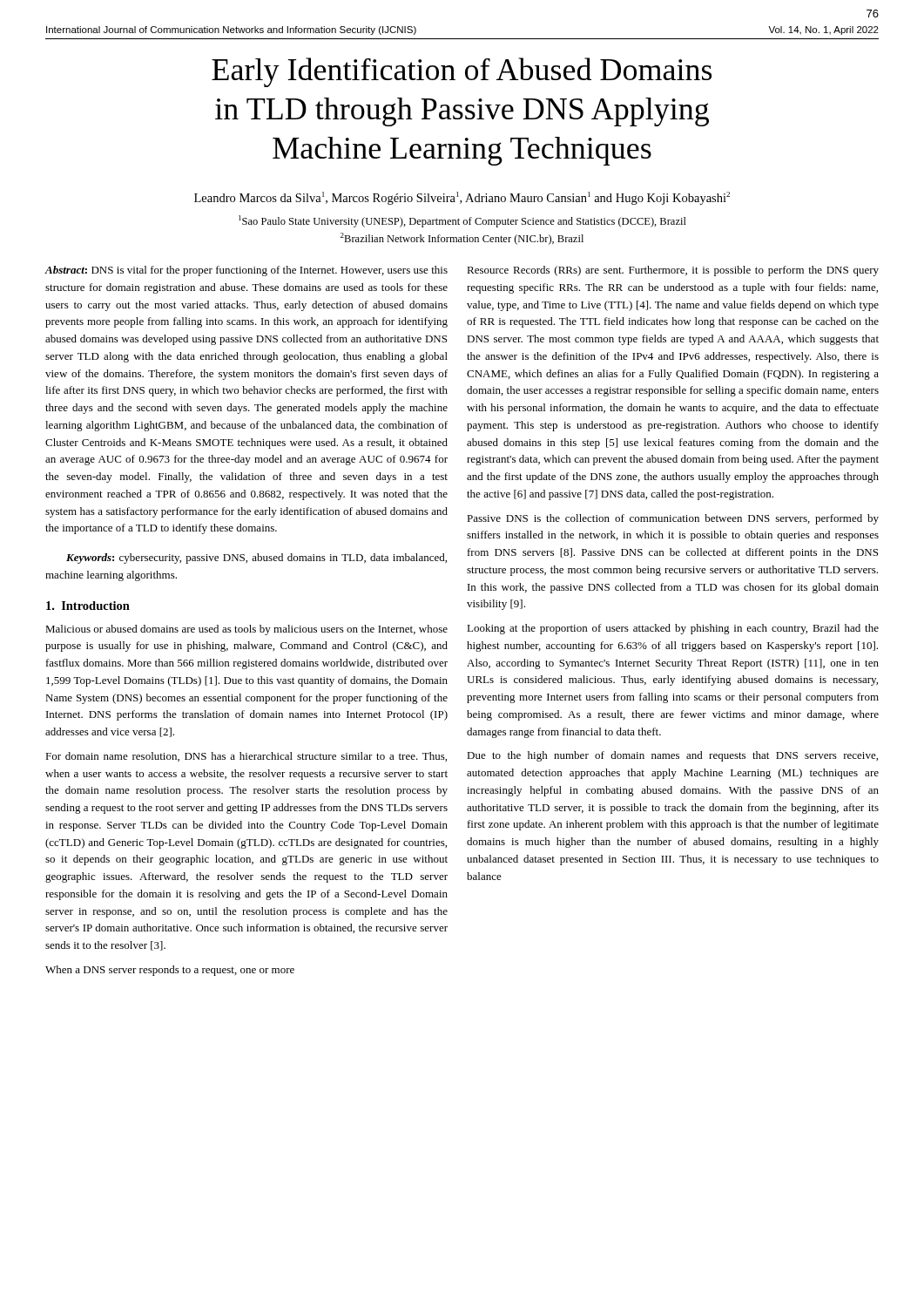Find the block on this page that starts "1Sao Paulo State University"
Image resolution: width=924 pixels, height=1307 pixels.
[x=462, y=229]
